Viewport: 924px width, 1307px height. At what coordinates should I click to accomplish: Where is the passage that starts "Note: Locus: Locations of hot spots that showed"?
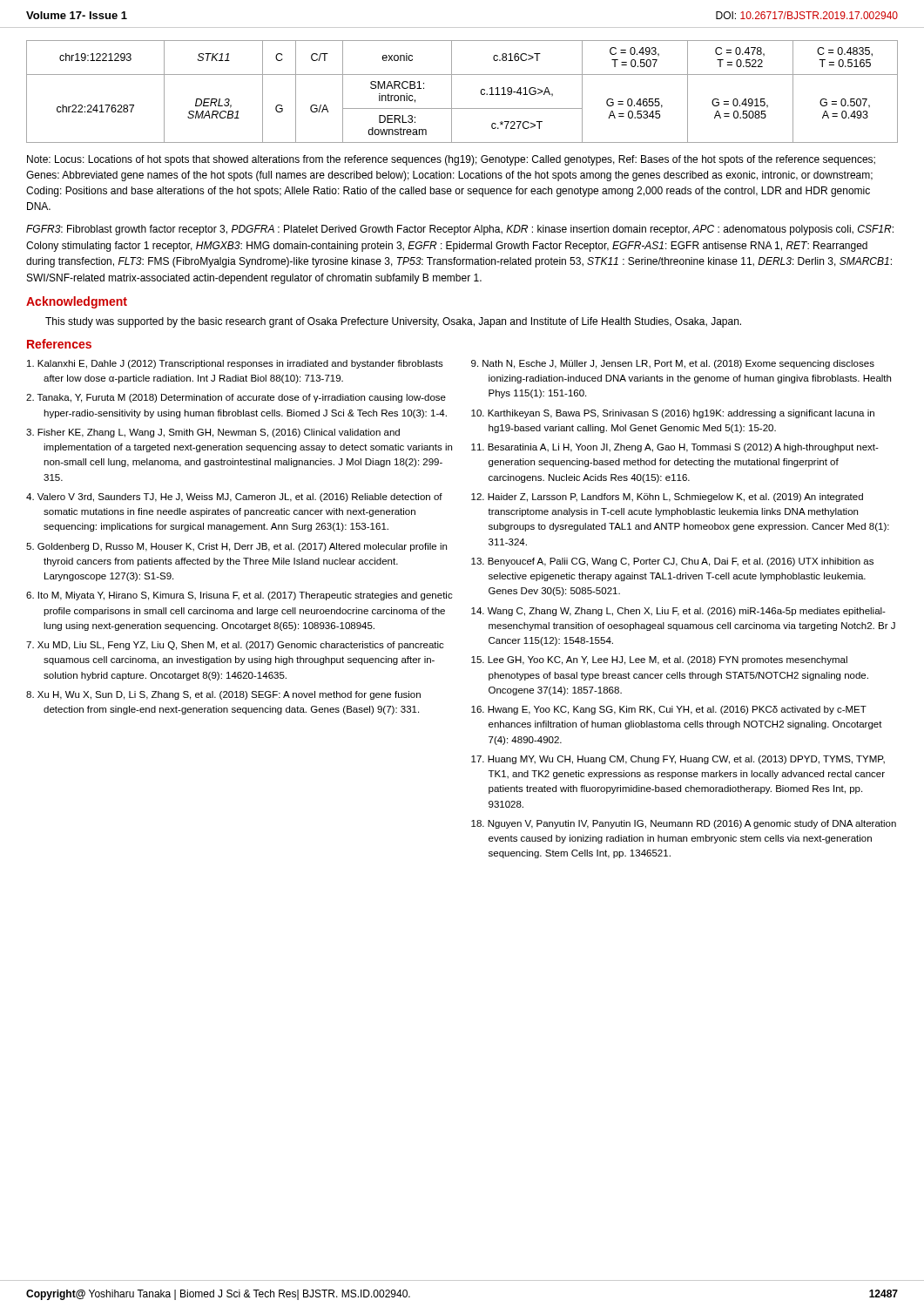[451, 183]
